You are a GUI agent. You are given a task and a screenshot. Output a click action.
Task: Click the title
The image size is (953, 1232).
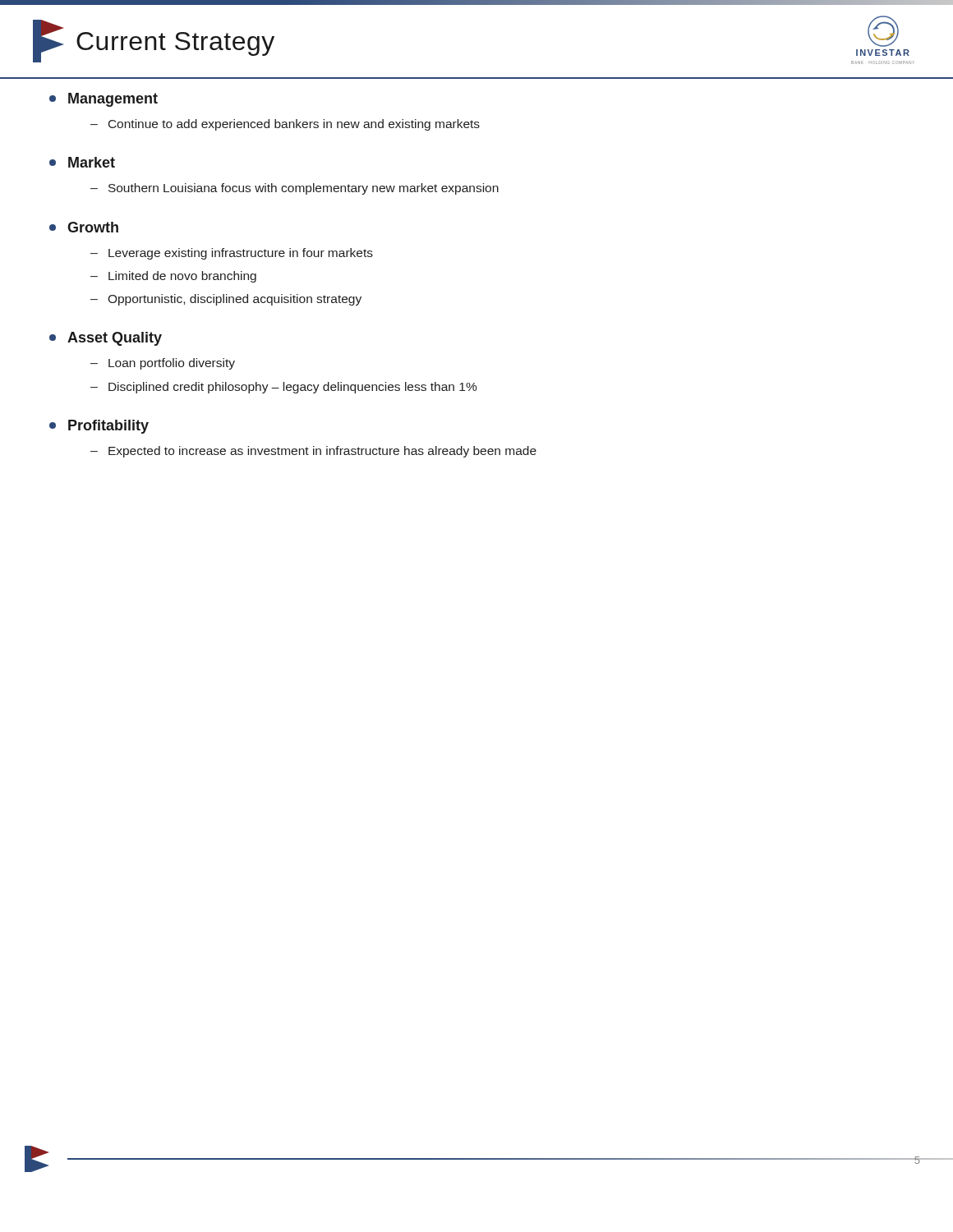click(154, 41)
